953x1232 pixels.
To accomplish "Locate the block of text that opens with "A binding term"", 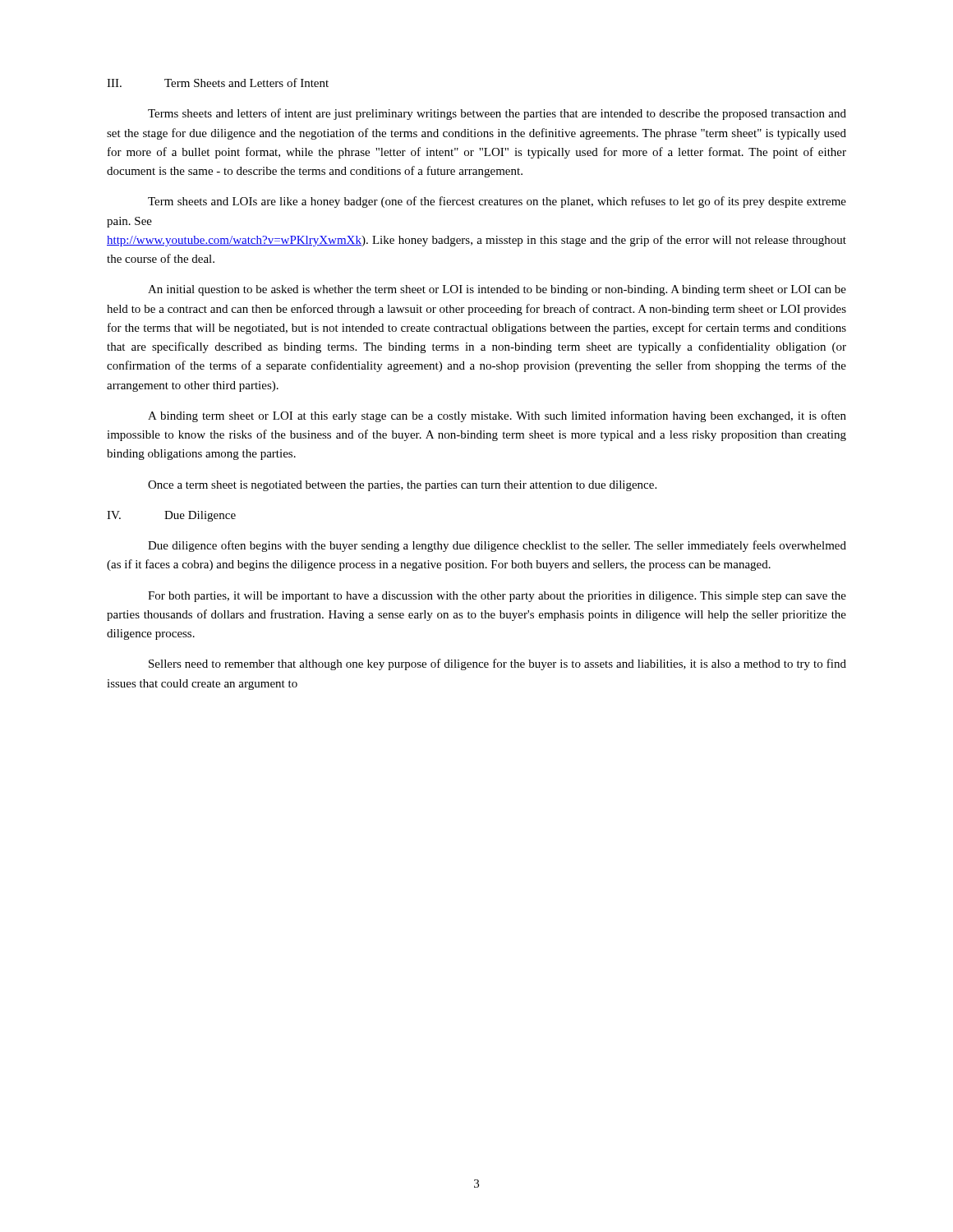I will [476, 434].
